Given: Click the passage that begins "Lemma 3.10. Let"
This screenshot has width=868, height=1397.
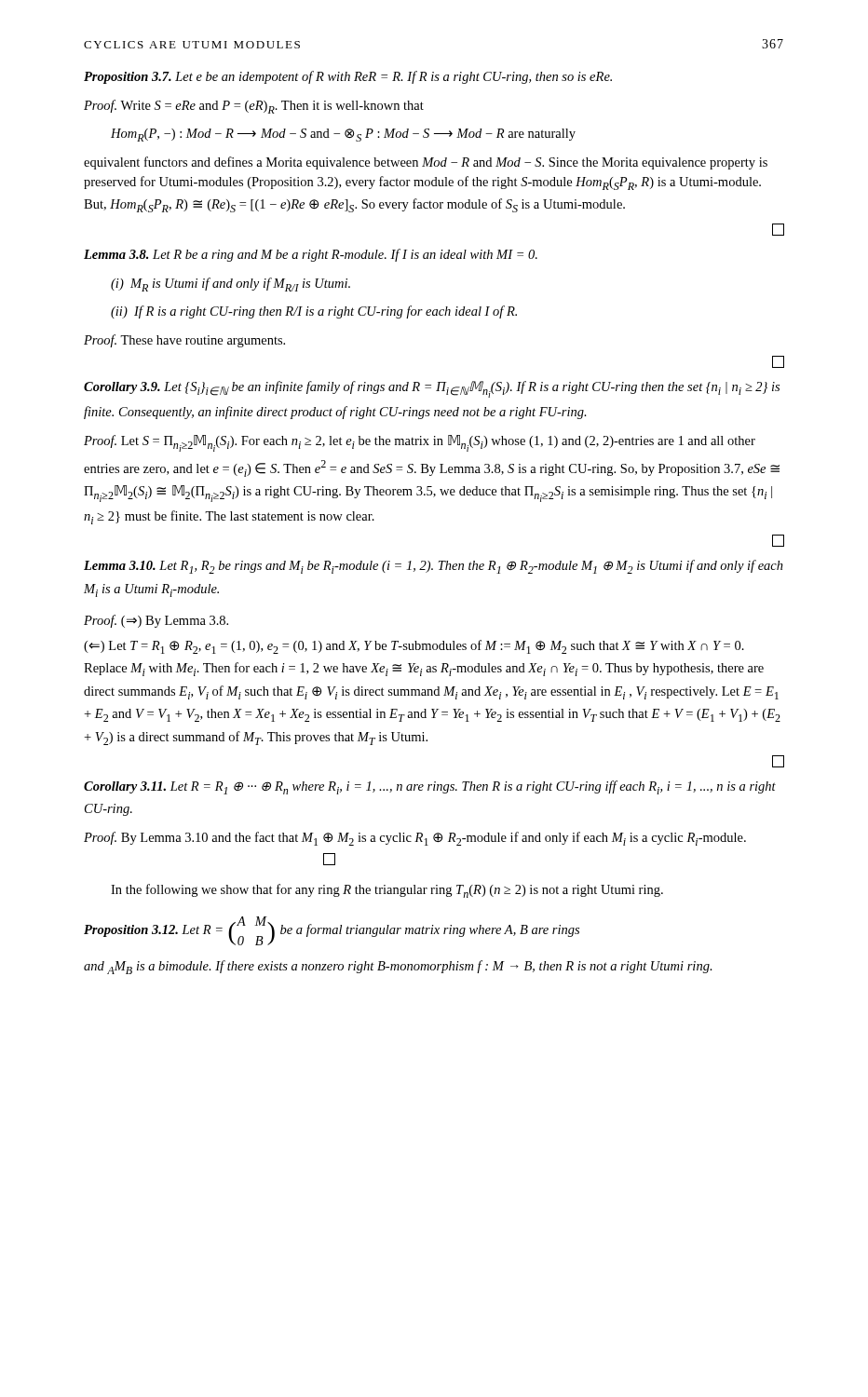Looking at the screenshot, I should pyautogui.click(x=434, y=579).
